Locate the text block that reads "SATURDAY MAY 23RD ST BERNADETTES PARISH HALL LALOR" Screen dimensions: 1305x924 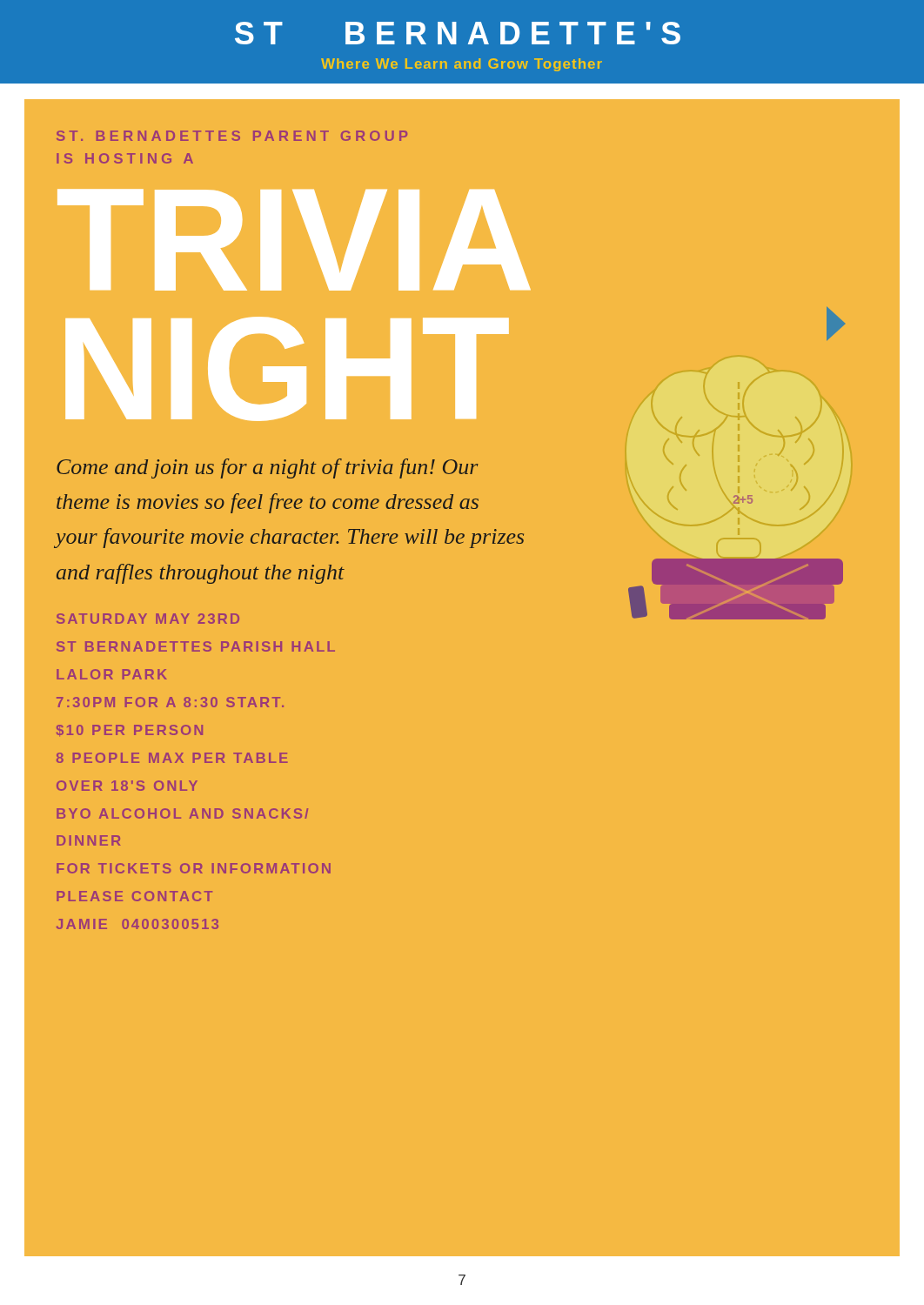pos(197,772)
